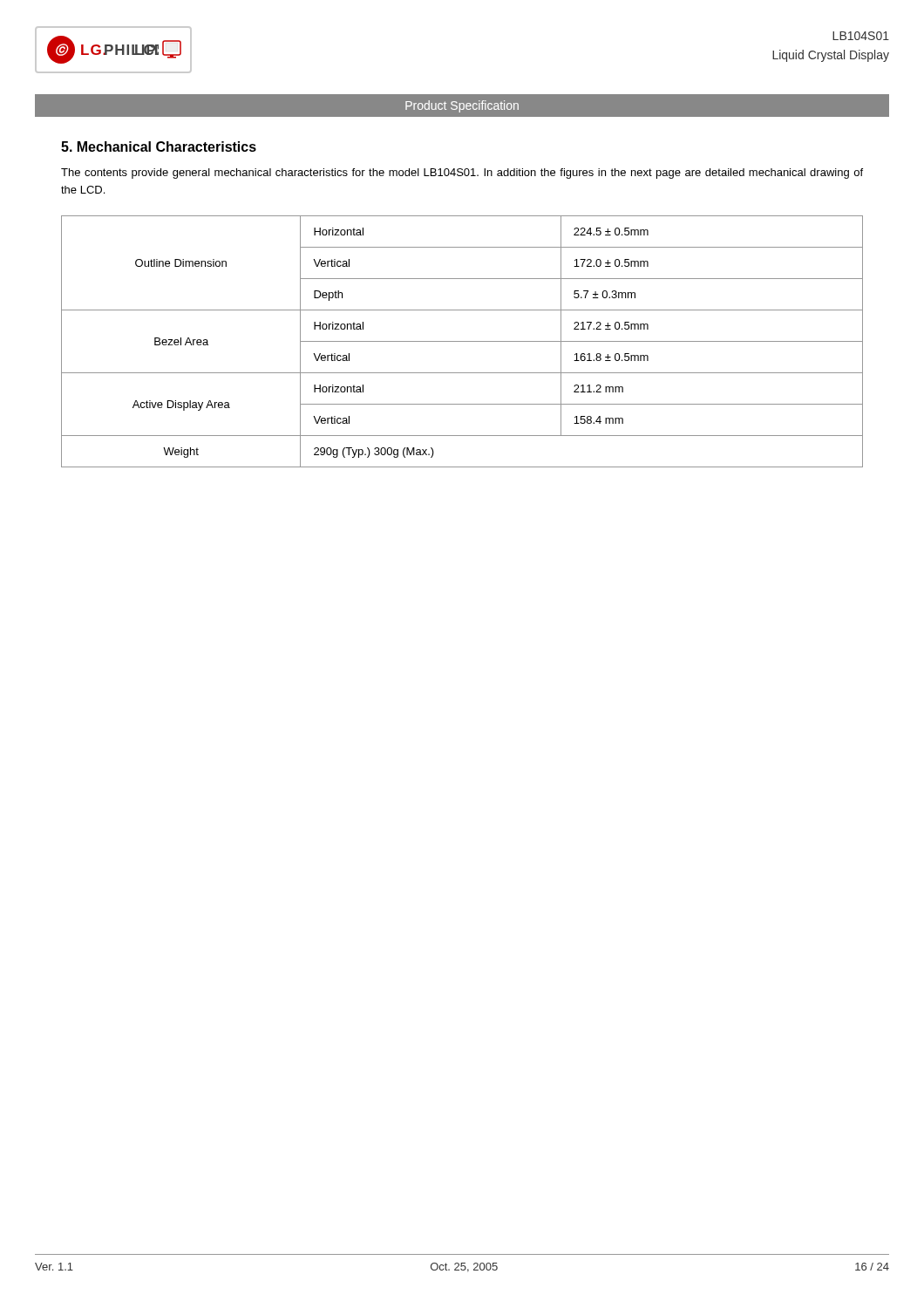Select the table that reads "211.2 mm"
This screenshot has width=924, height=1308.
pos(462,341)
